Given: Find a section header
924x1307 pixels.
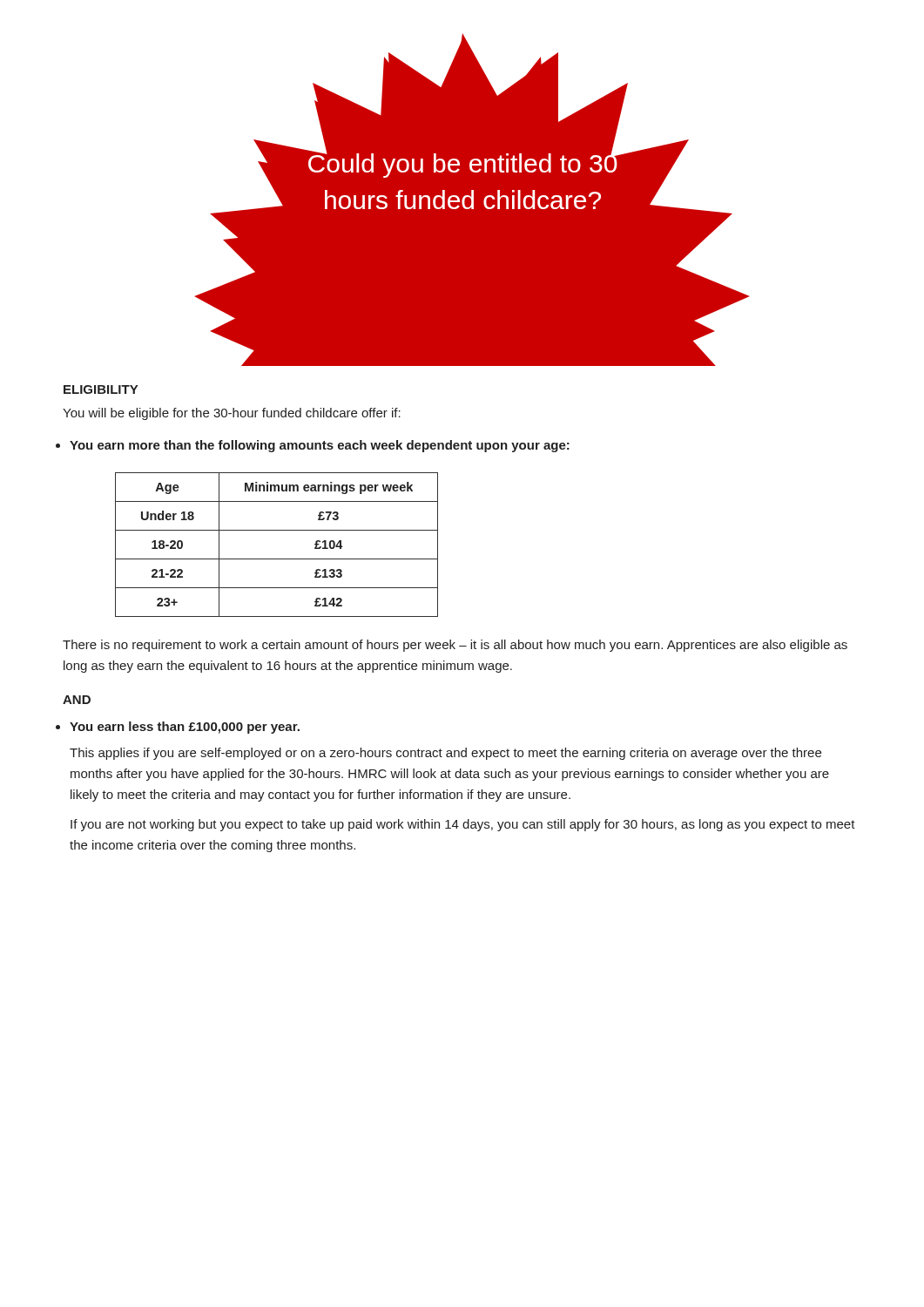Looking at the screenshot, I should point(100,389).
